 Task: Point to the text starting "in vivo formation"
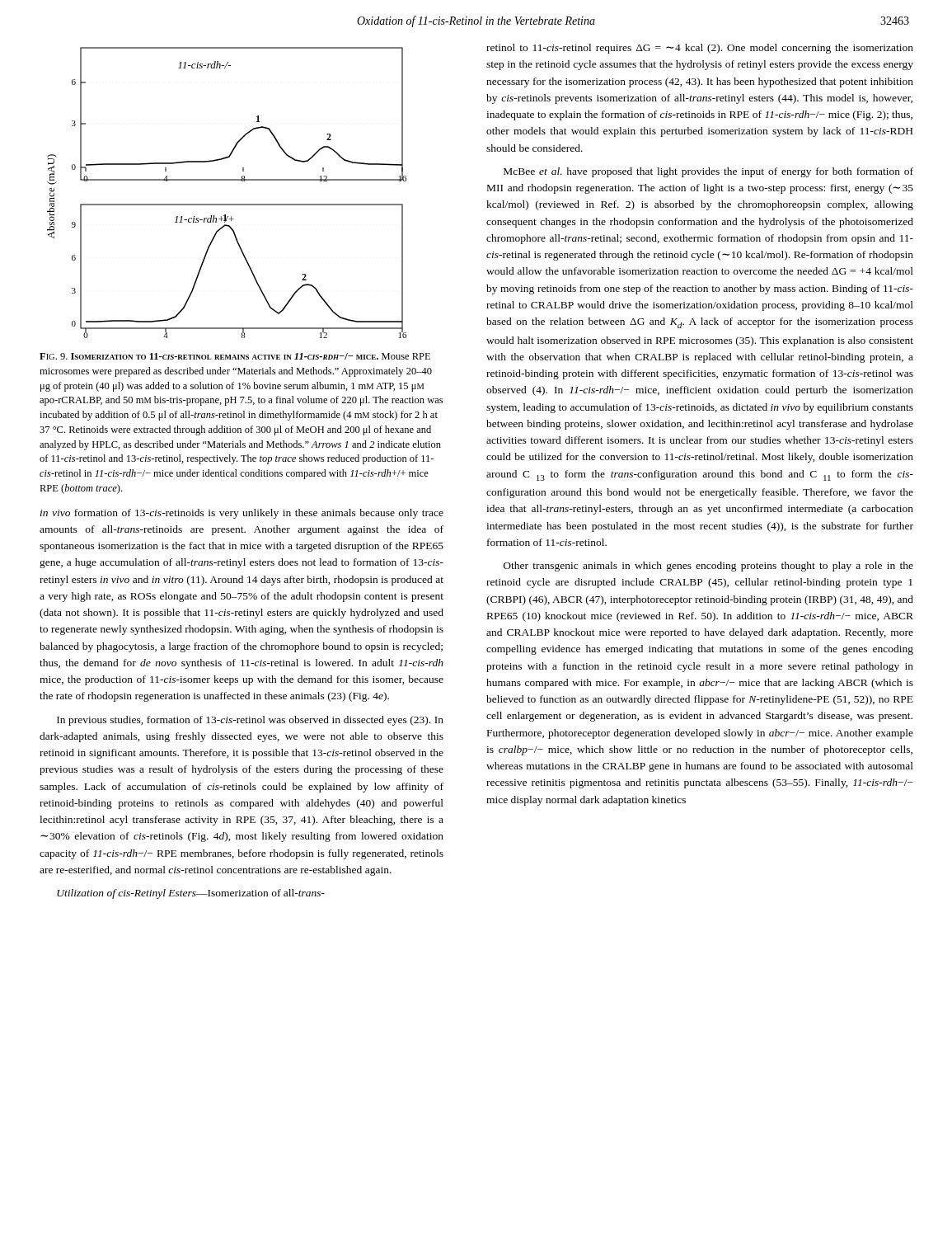point(242,703)
